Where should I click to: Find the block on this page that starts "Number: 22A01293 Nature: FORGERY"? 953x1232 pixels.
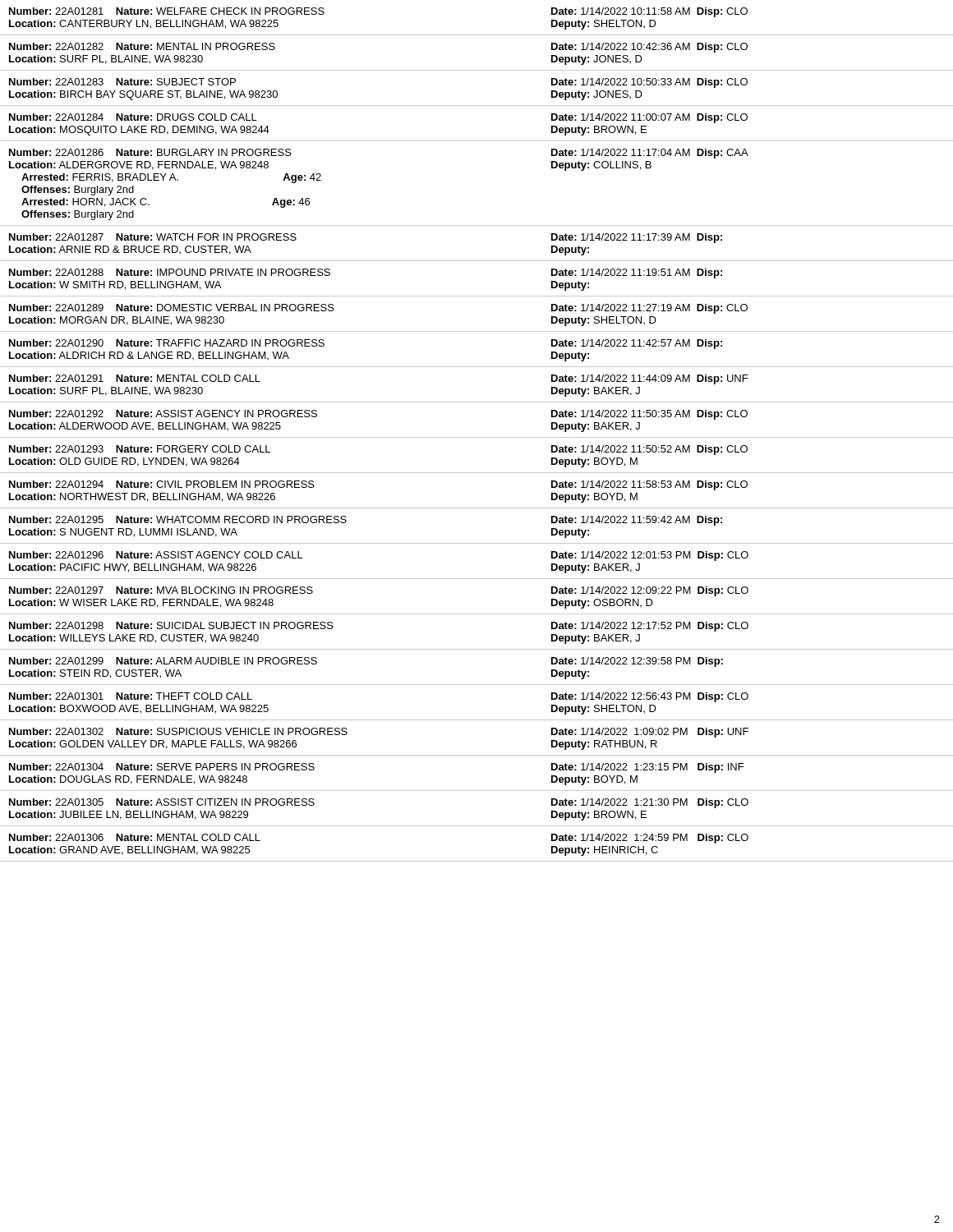click(x=58, y=450)
